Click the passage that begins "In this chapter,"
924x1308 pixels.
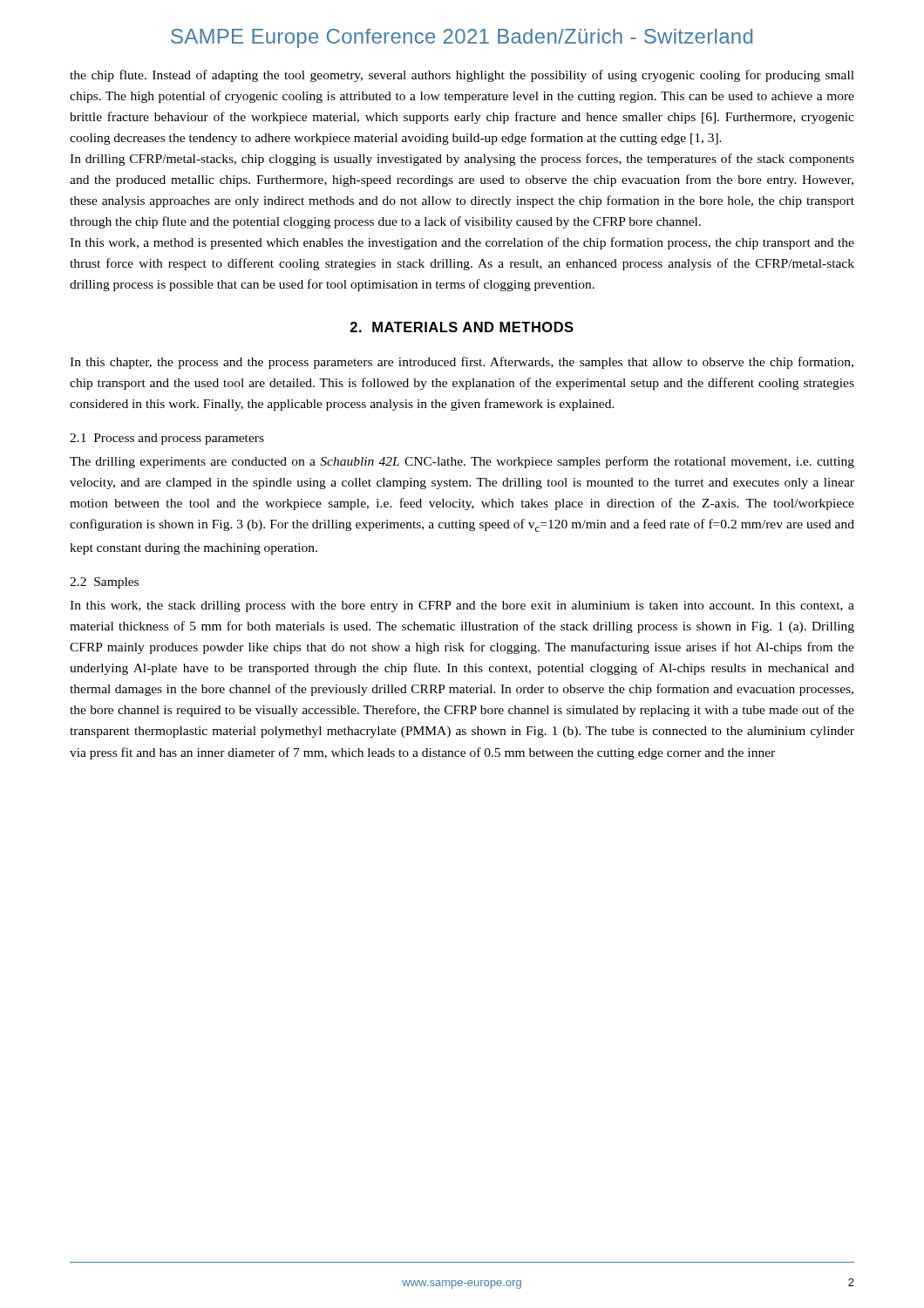[x=462, y=383]
